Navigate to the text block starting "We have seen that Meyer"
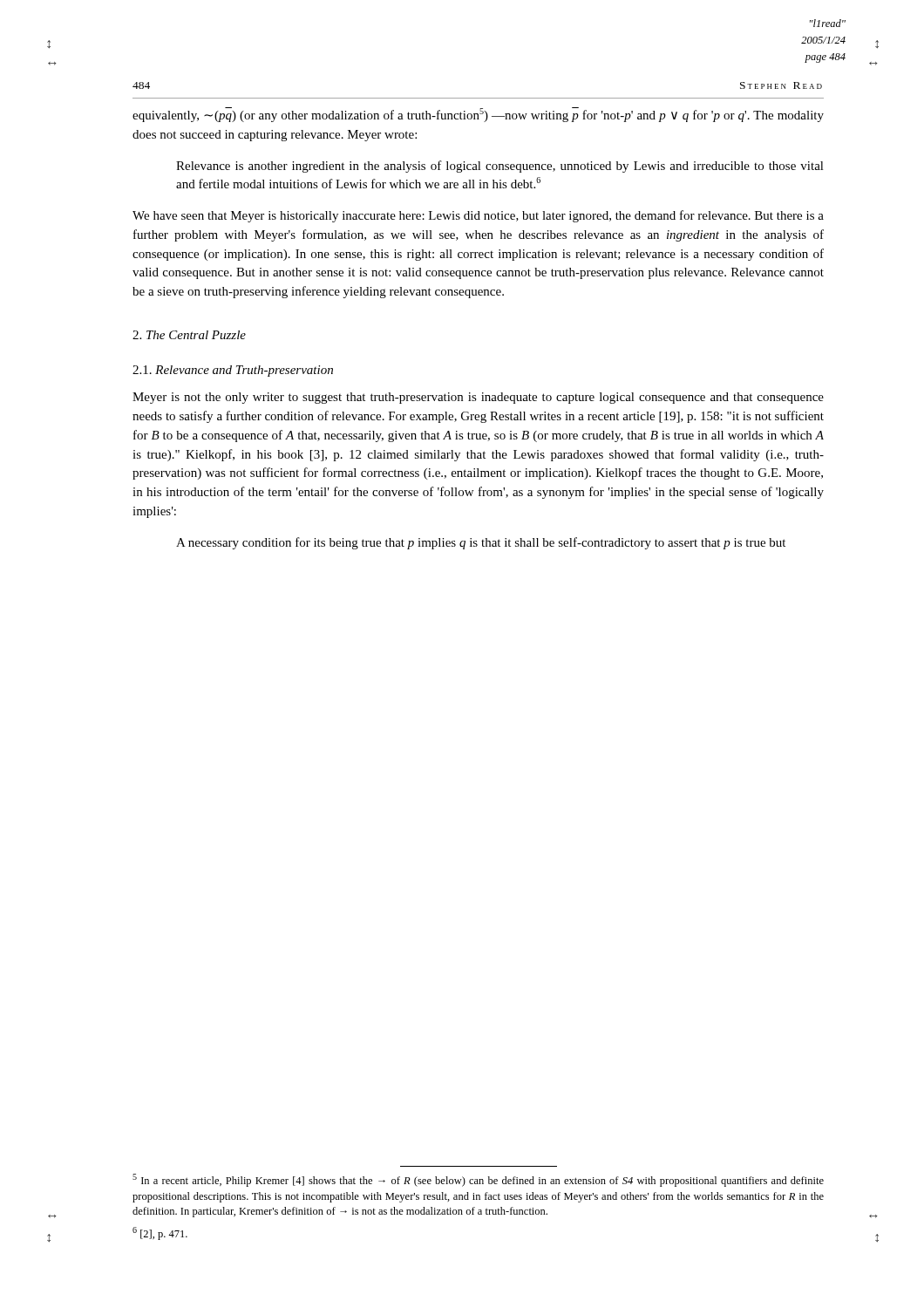 click(x=478, y=254)
